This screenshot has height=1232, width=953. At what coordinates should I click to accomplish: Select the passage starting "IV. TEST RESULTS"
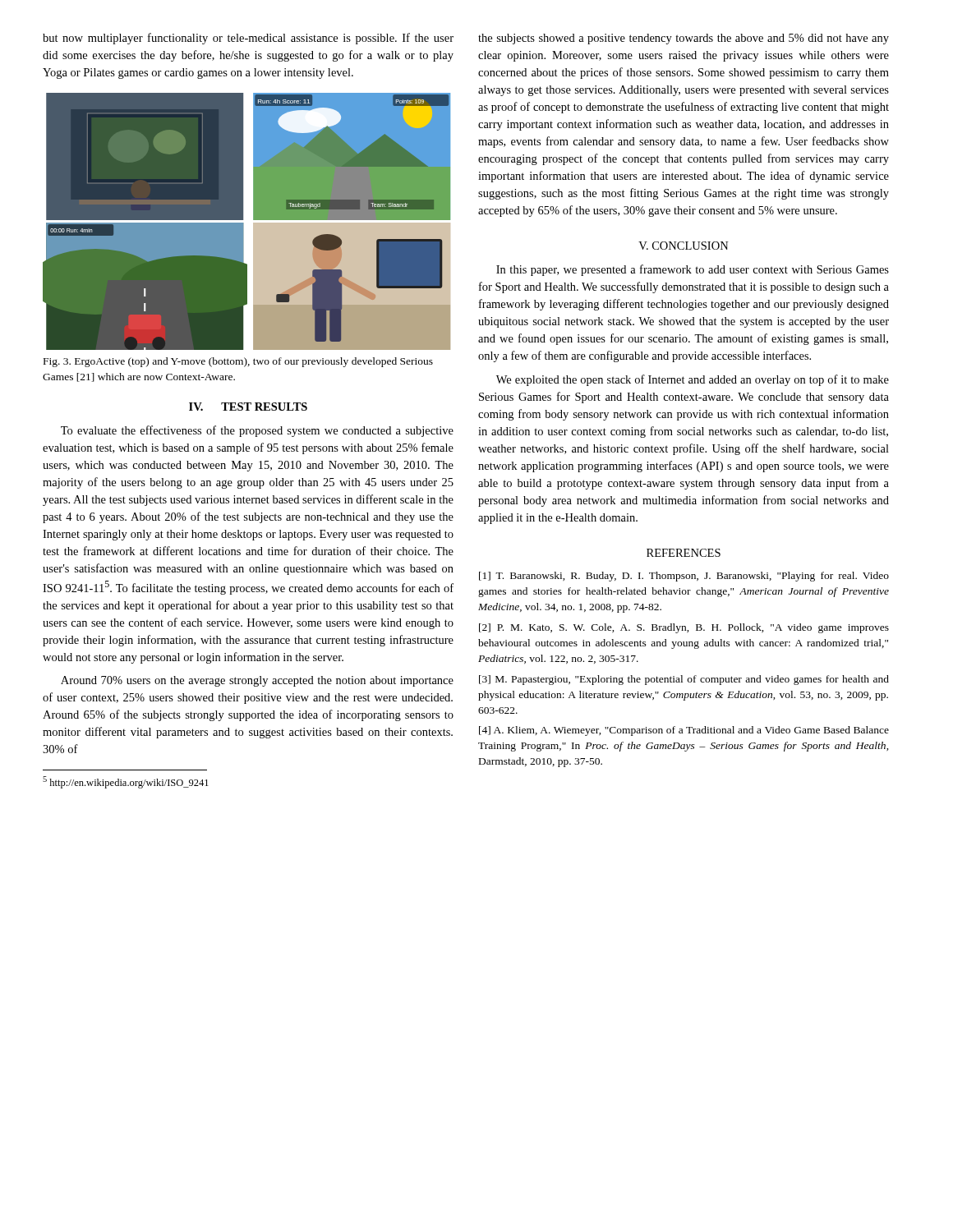pyautogui.click(x=248, y=407)
